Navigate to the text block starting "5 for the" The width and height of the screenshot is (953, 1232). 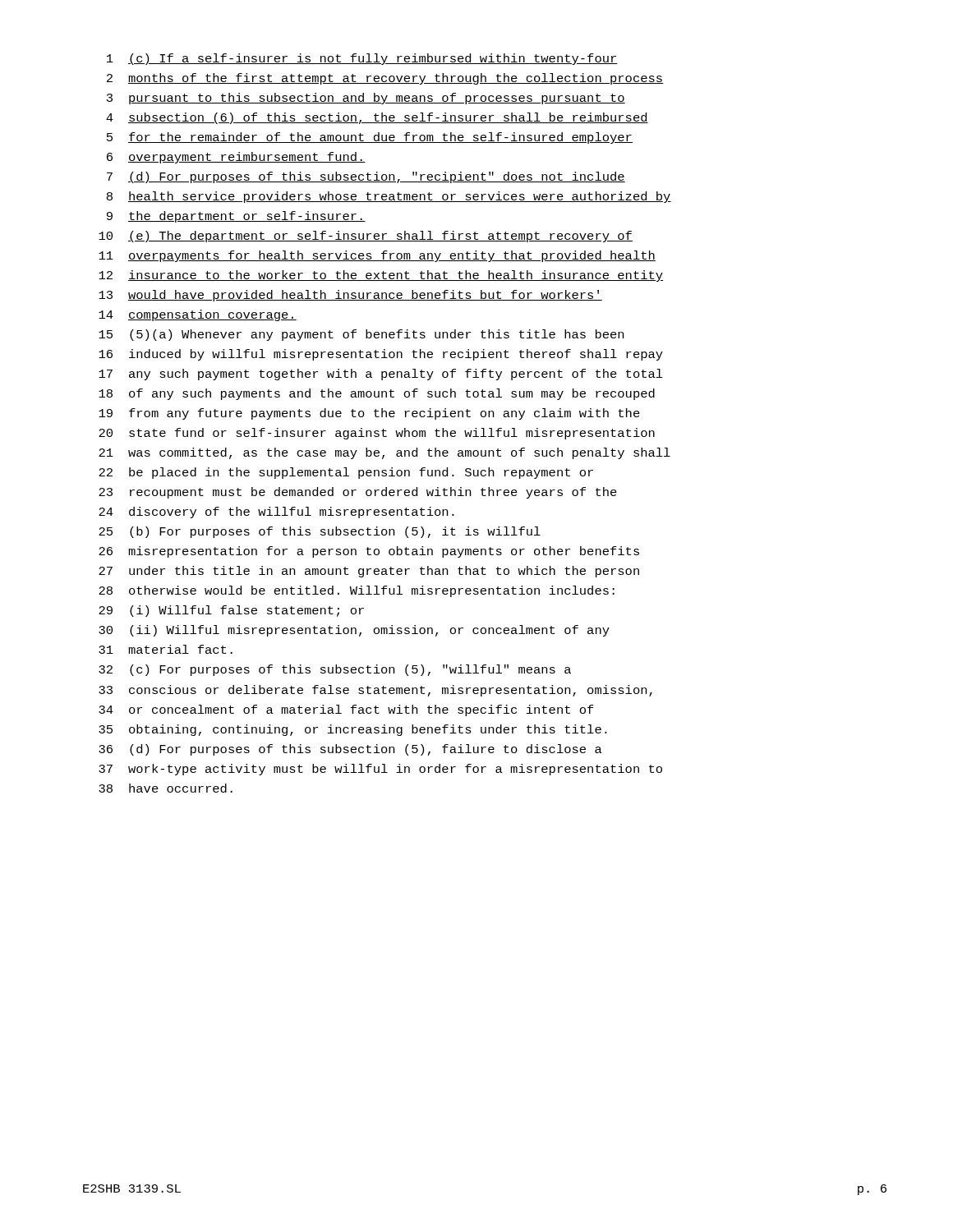point(485,138)
